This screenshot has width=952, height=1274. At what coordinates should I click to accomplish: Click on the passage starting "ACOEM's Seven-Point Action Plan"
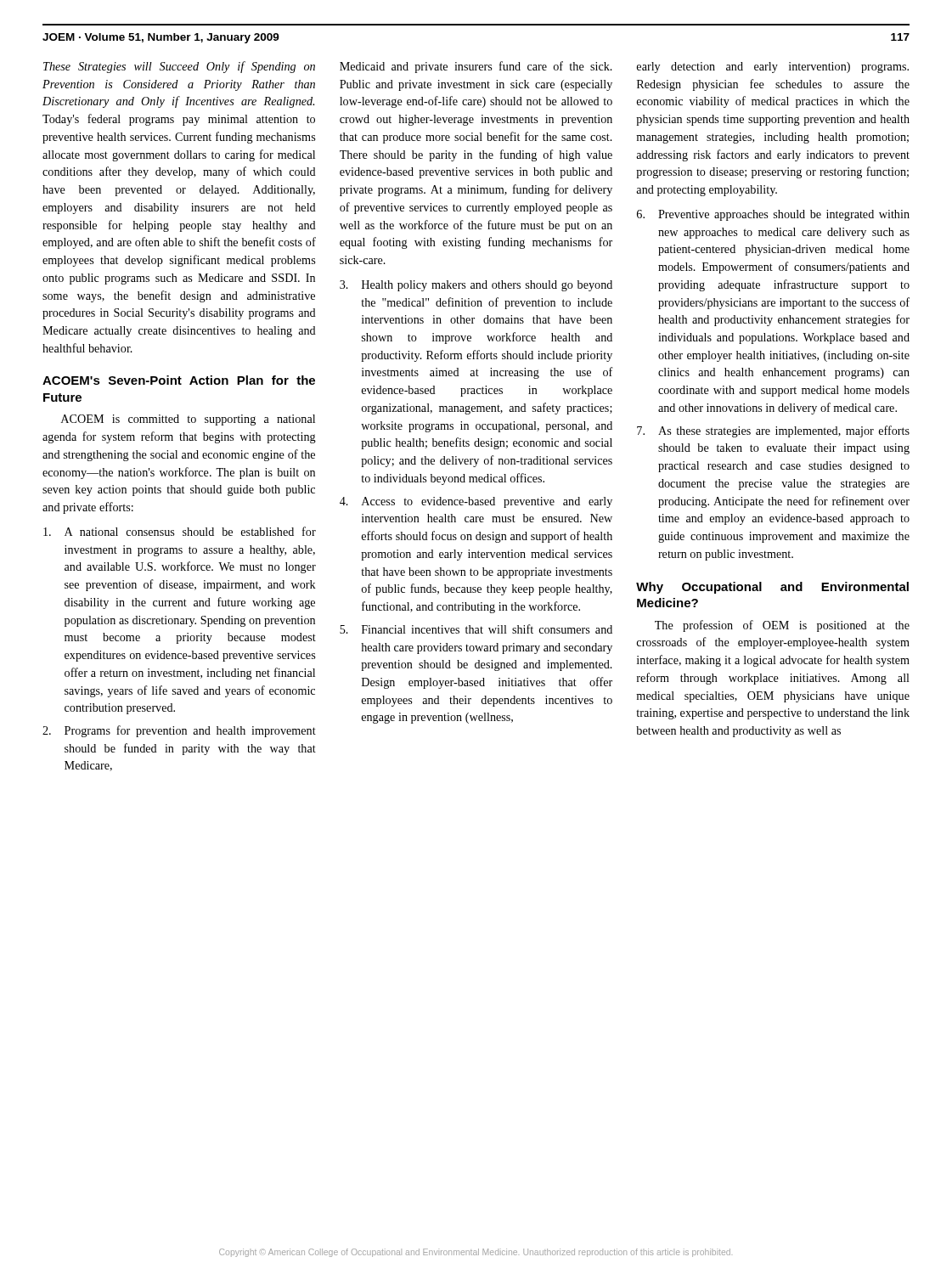pos(179,389)
